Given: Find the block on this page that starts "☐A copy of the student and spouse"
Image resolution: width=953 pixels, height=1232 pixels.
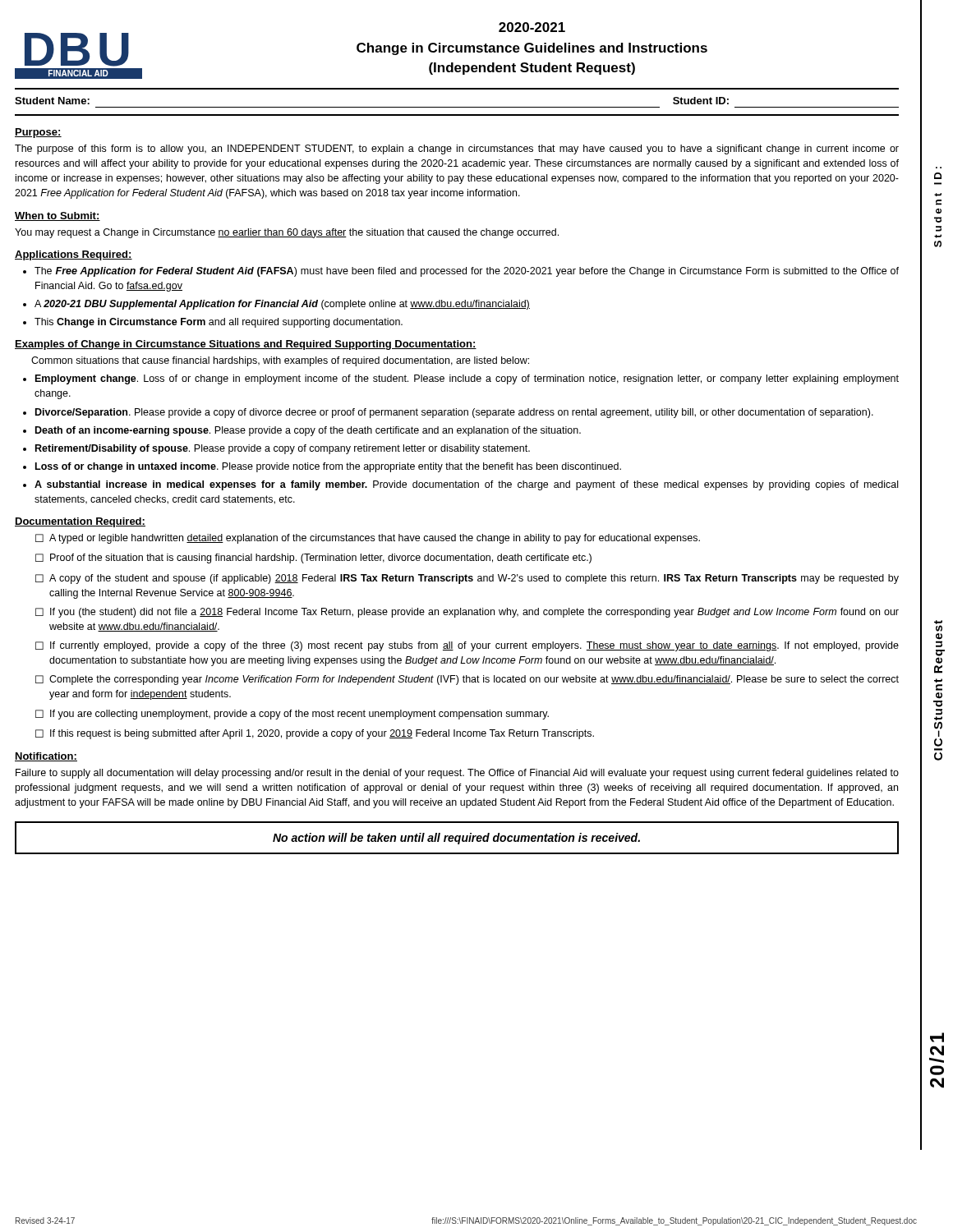Looking at the screenshot, I should tap(467, 585).
